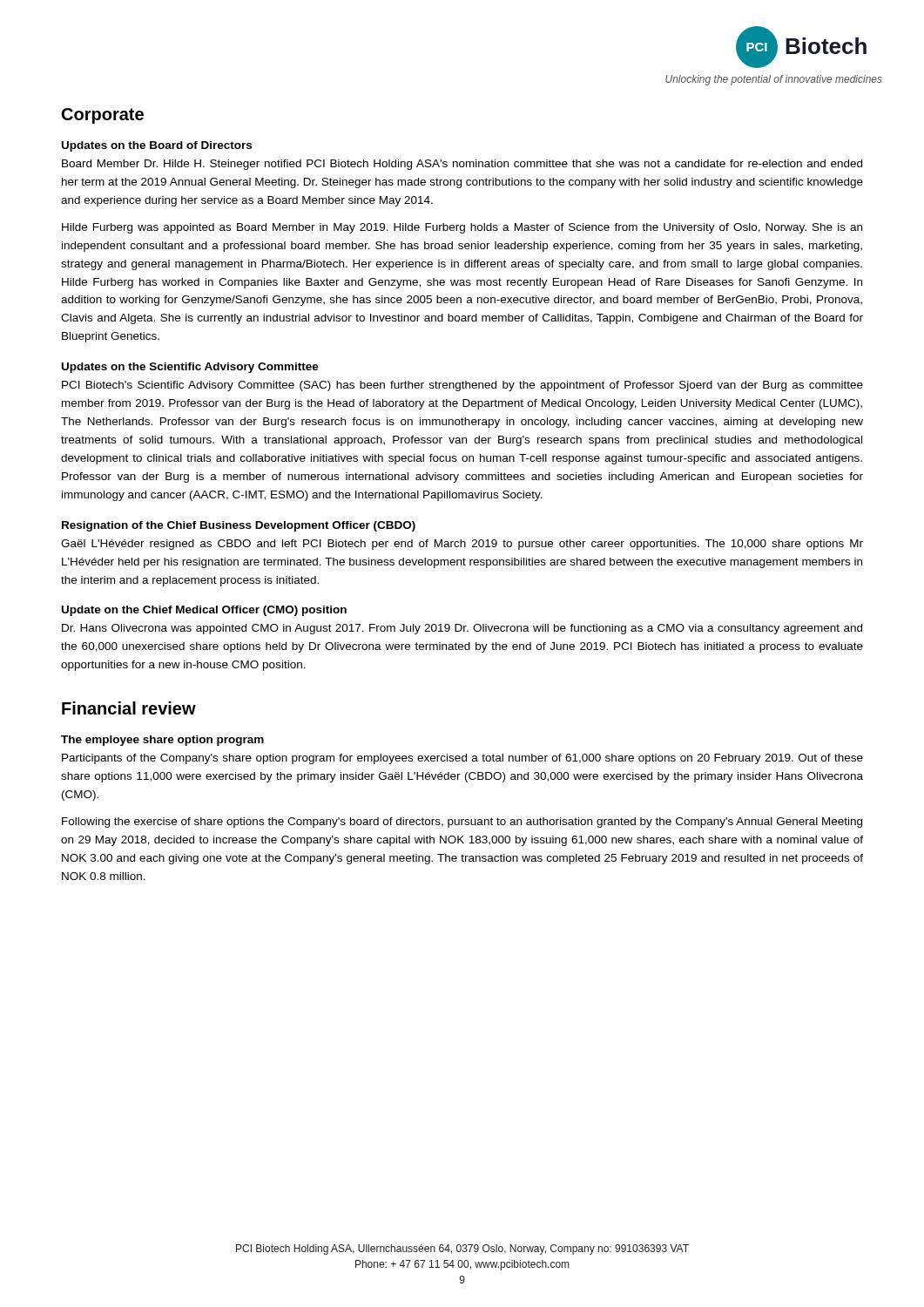
Task: Point to the text starting "Updates on the Scientific Advisory Committee"
Action: coord(190,367)
